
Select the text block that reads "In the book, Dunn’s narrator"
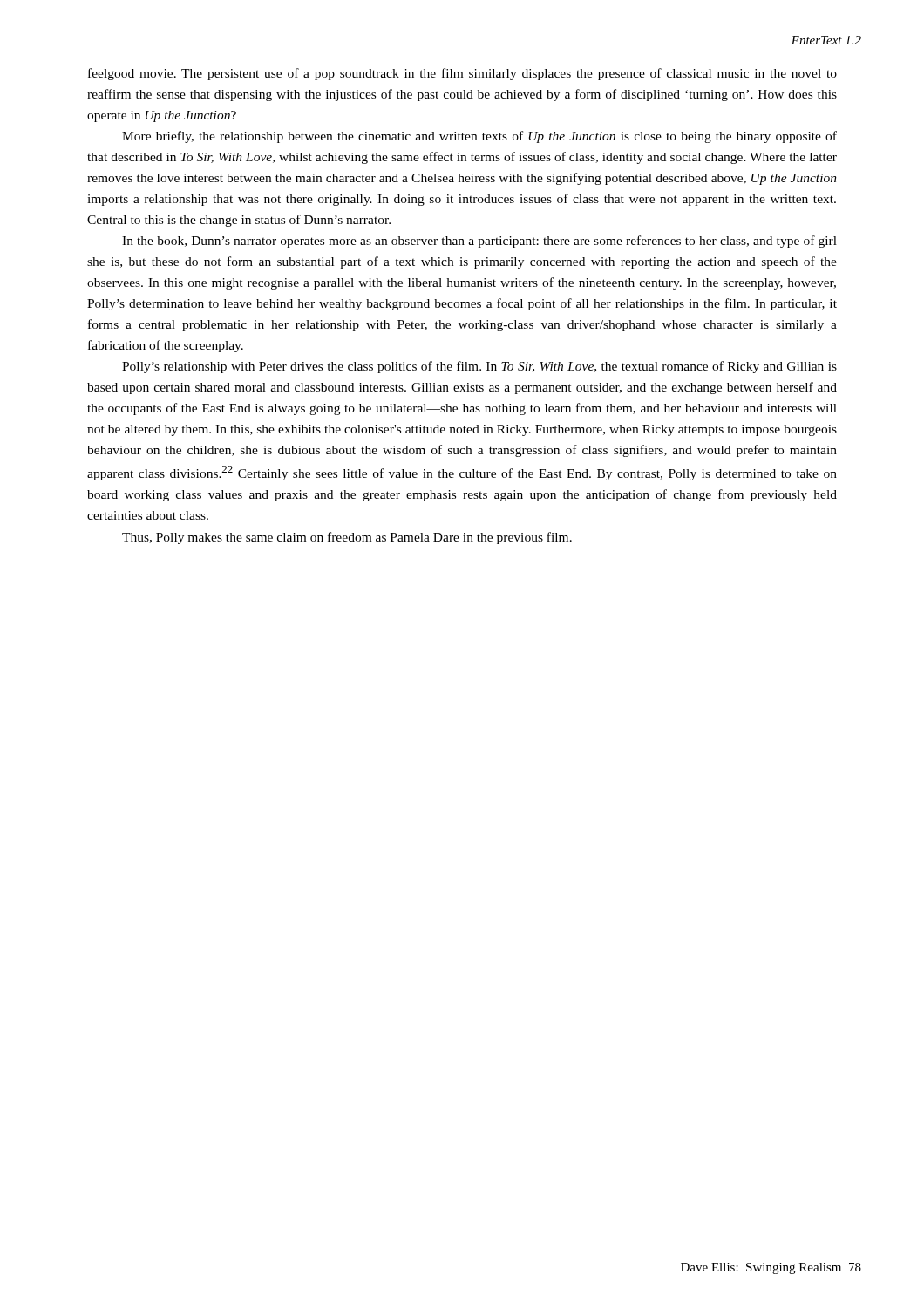(x=462, y=293)
